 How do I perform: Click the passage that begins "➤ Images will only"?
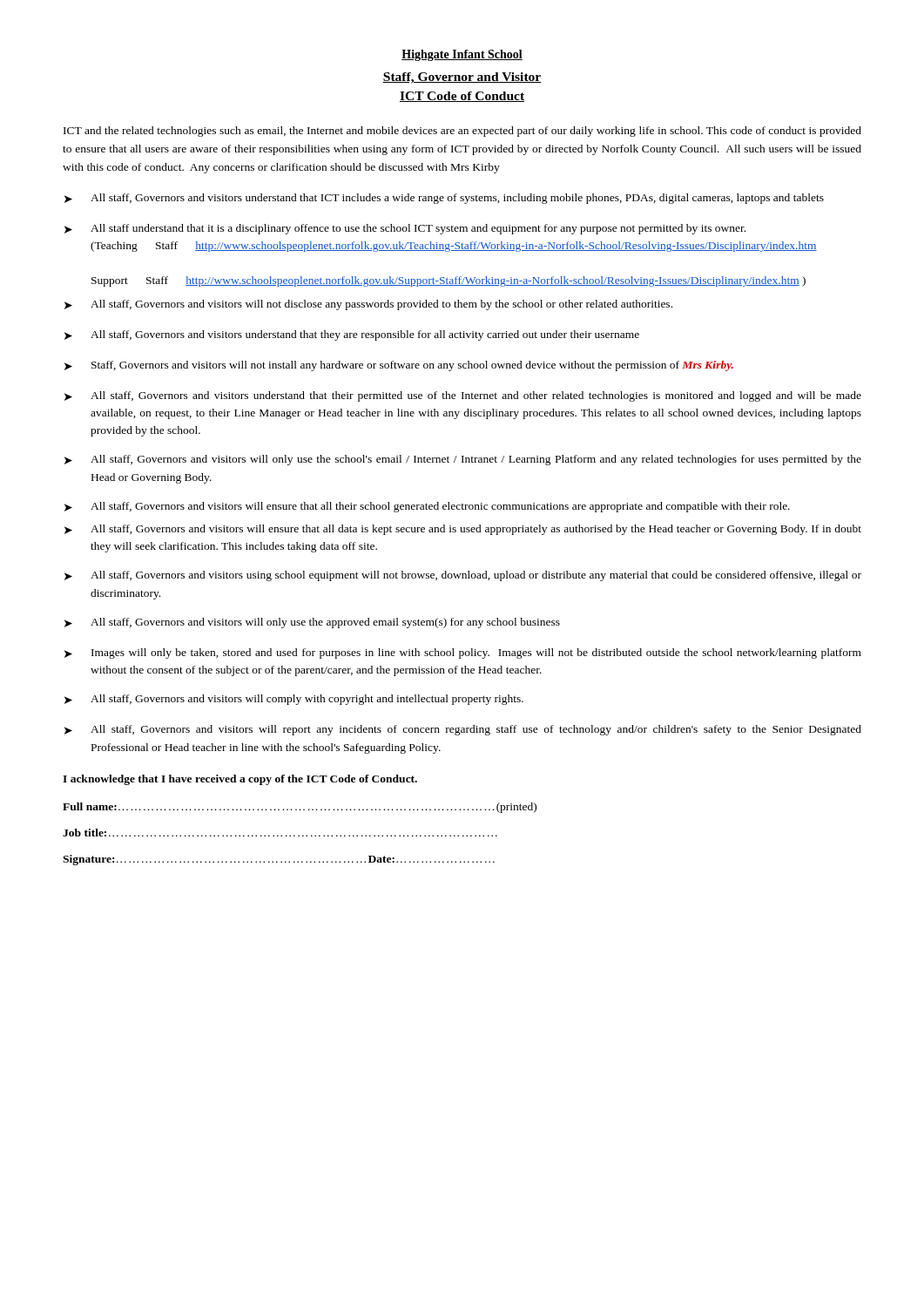click(462, 661)
